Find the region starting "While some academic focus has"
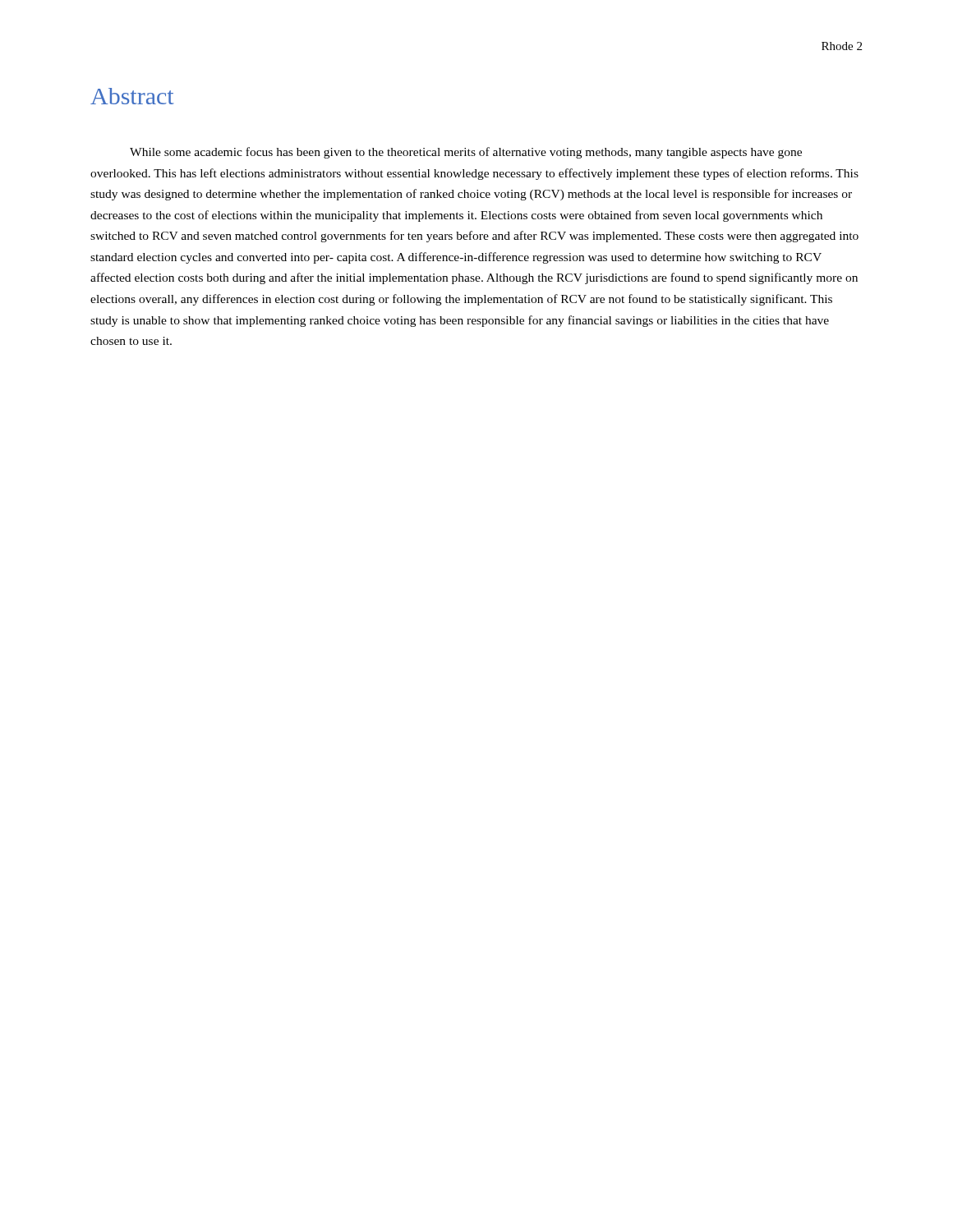The height and width of the screenshot is (1232, 953). [476, 246]
